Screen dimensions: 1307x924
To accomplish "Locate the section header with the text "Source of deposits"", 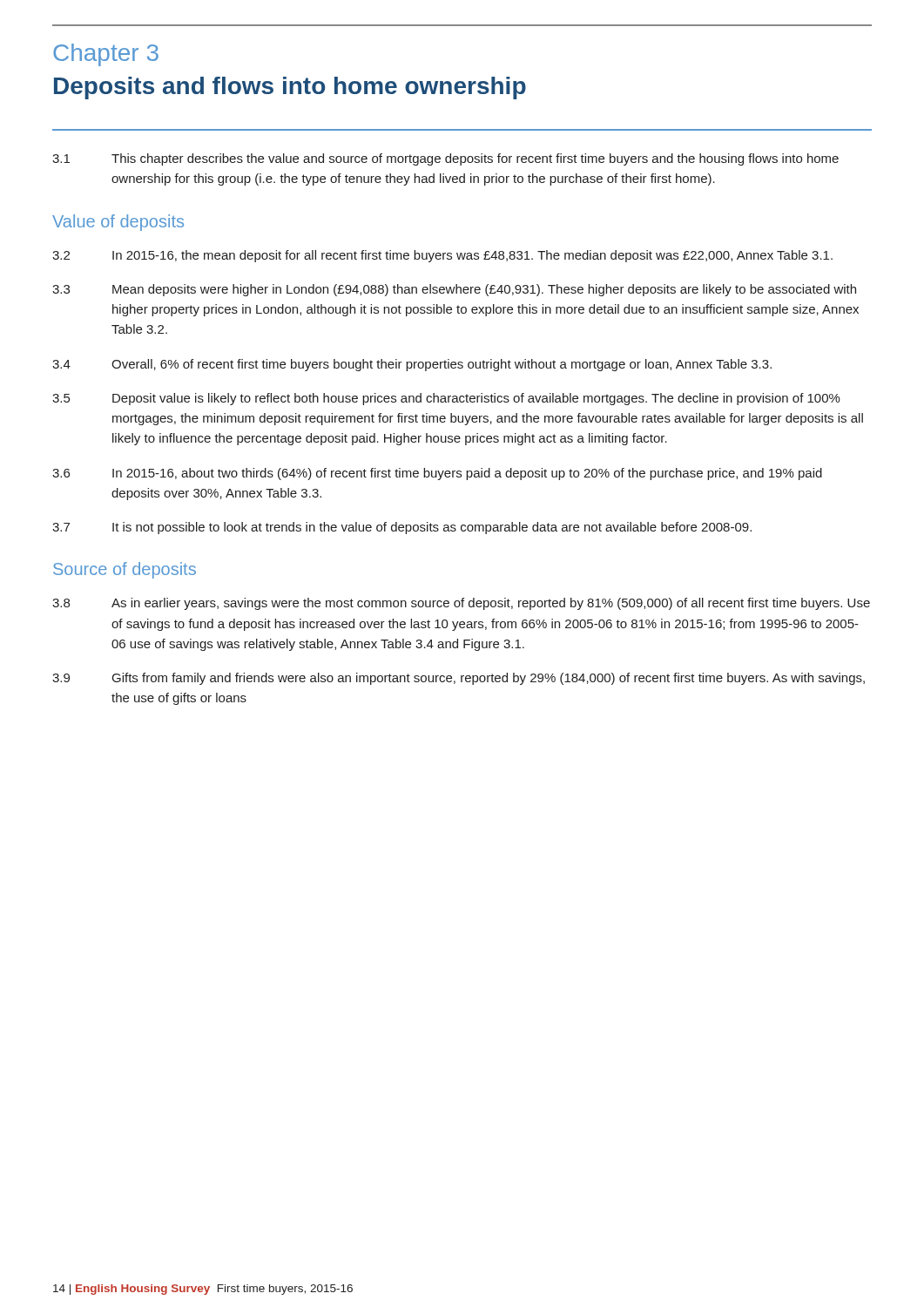I will pyautogui.click(x=124, y=569).
